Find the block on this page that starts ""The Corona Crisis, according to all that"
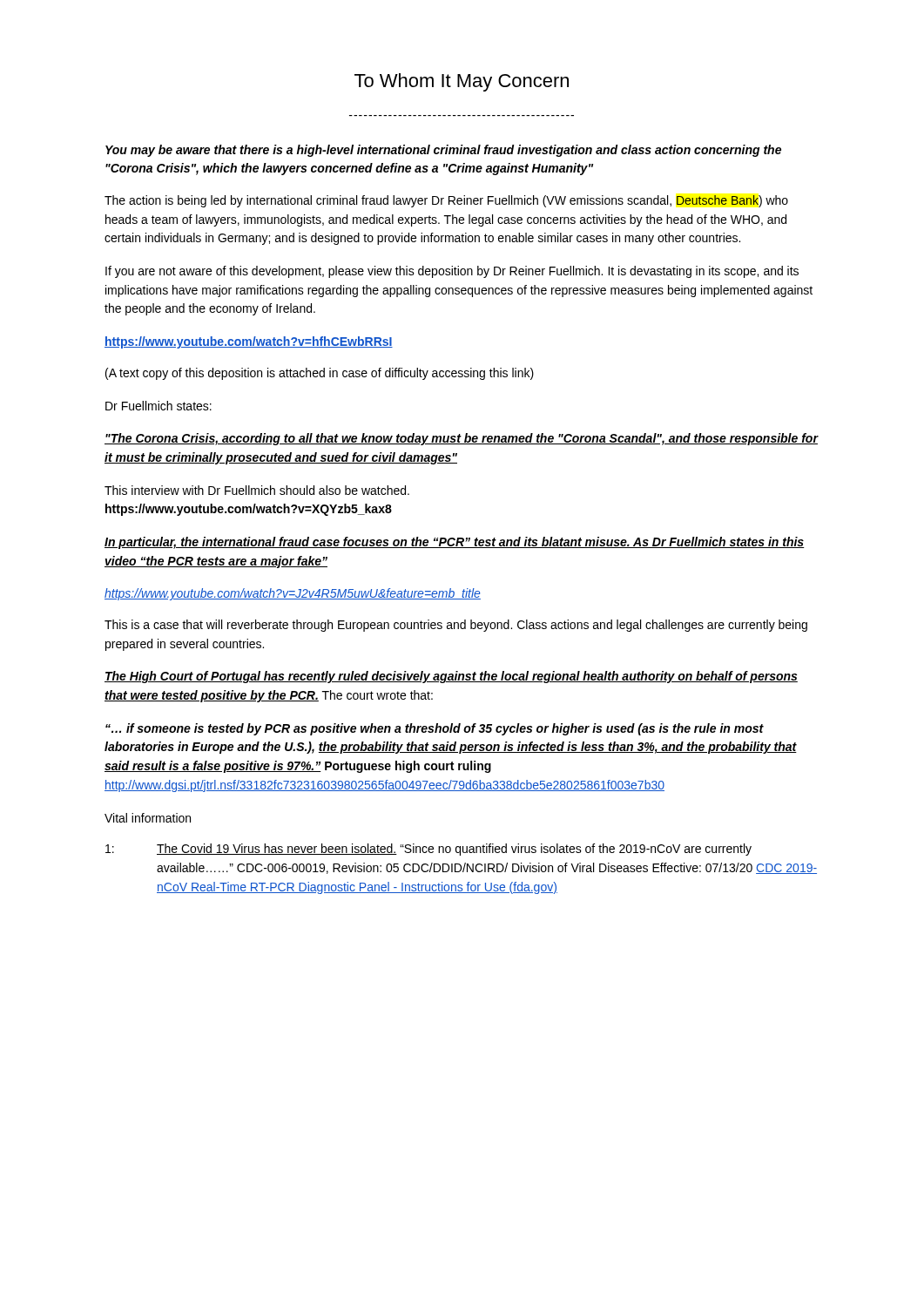 click(461, 448)
